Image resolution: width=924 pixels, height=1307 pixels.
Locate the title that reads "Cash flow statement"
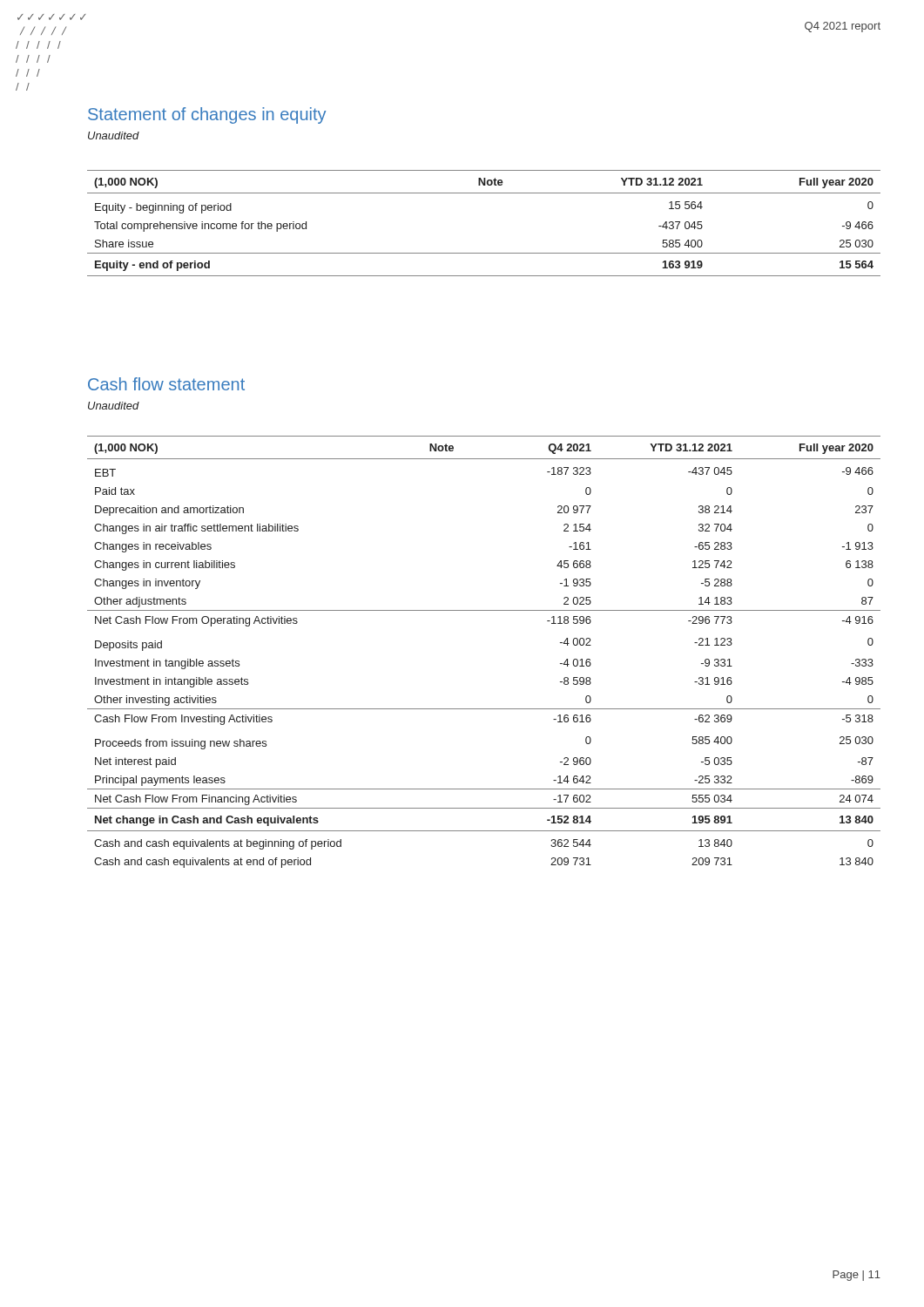click(x=166, y=384)
